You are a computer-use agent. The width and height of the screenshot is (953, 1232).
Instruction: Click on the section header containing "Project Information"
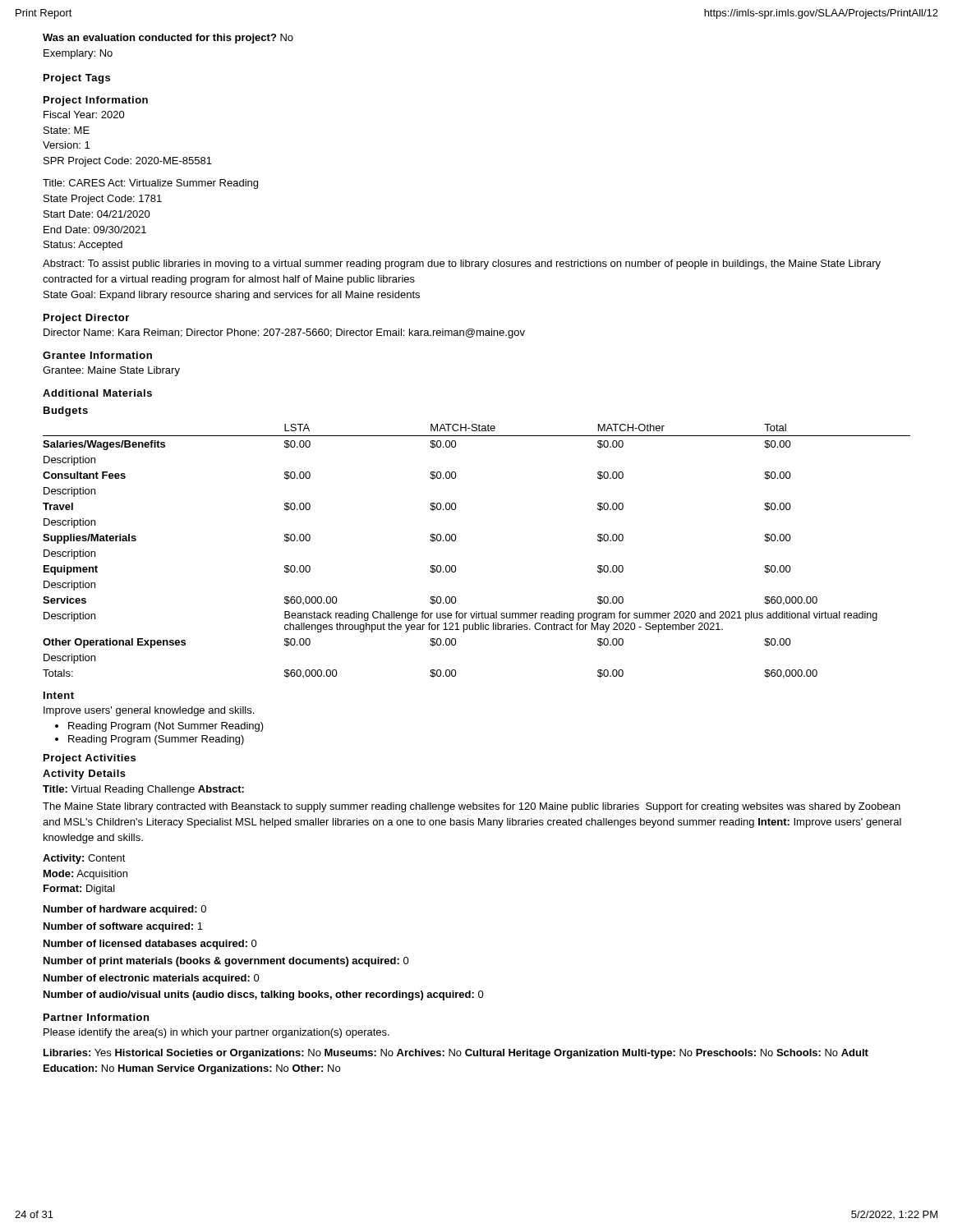(x=96, y=100)
